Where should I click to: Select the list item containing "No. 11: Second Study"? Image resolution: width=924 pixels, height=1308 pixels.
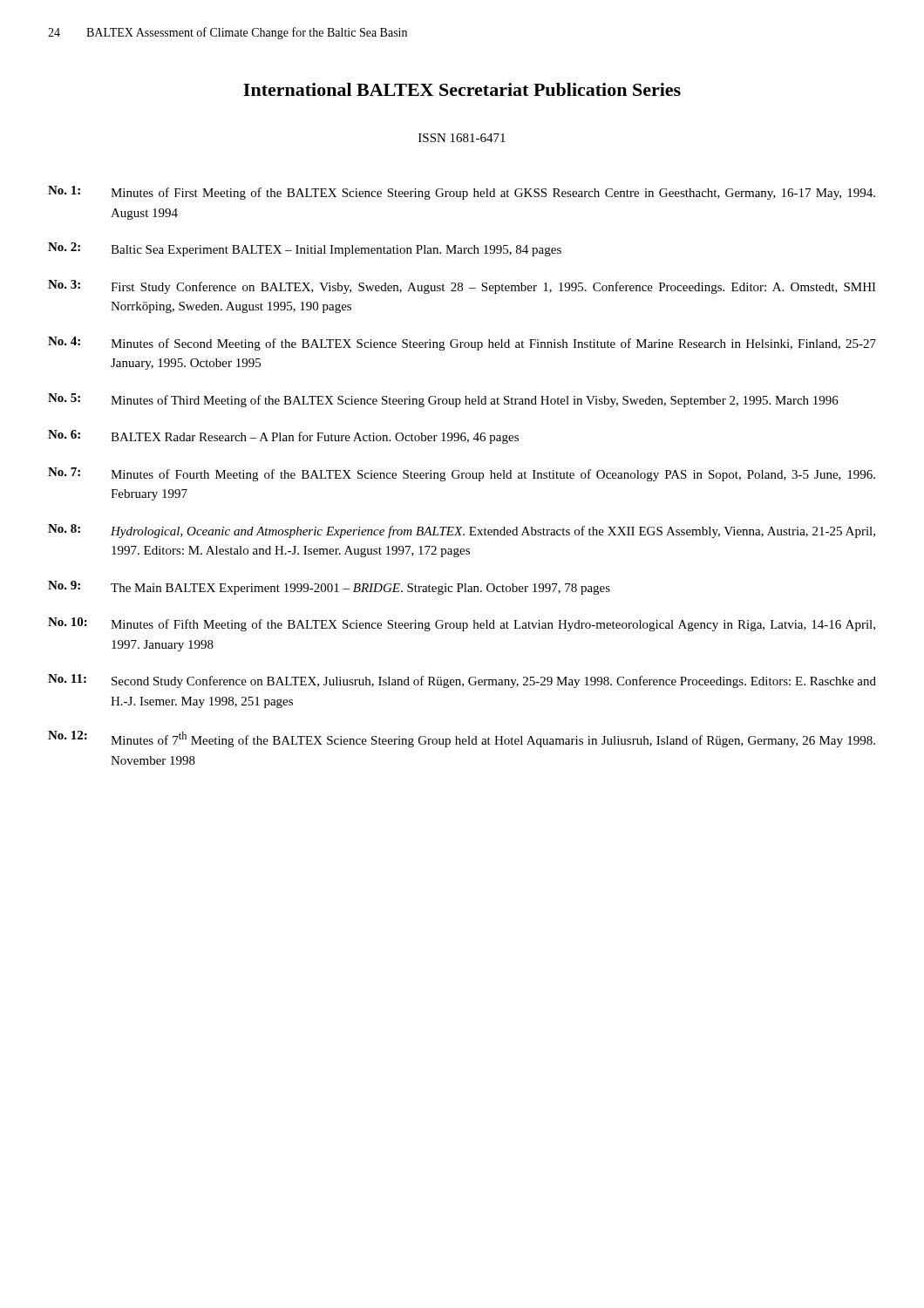coord(462,691)
